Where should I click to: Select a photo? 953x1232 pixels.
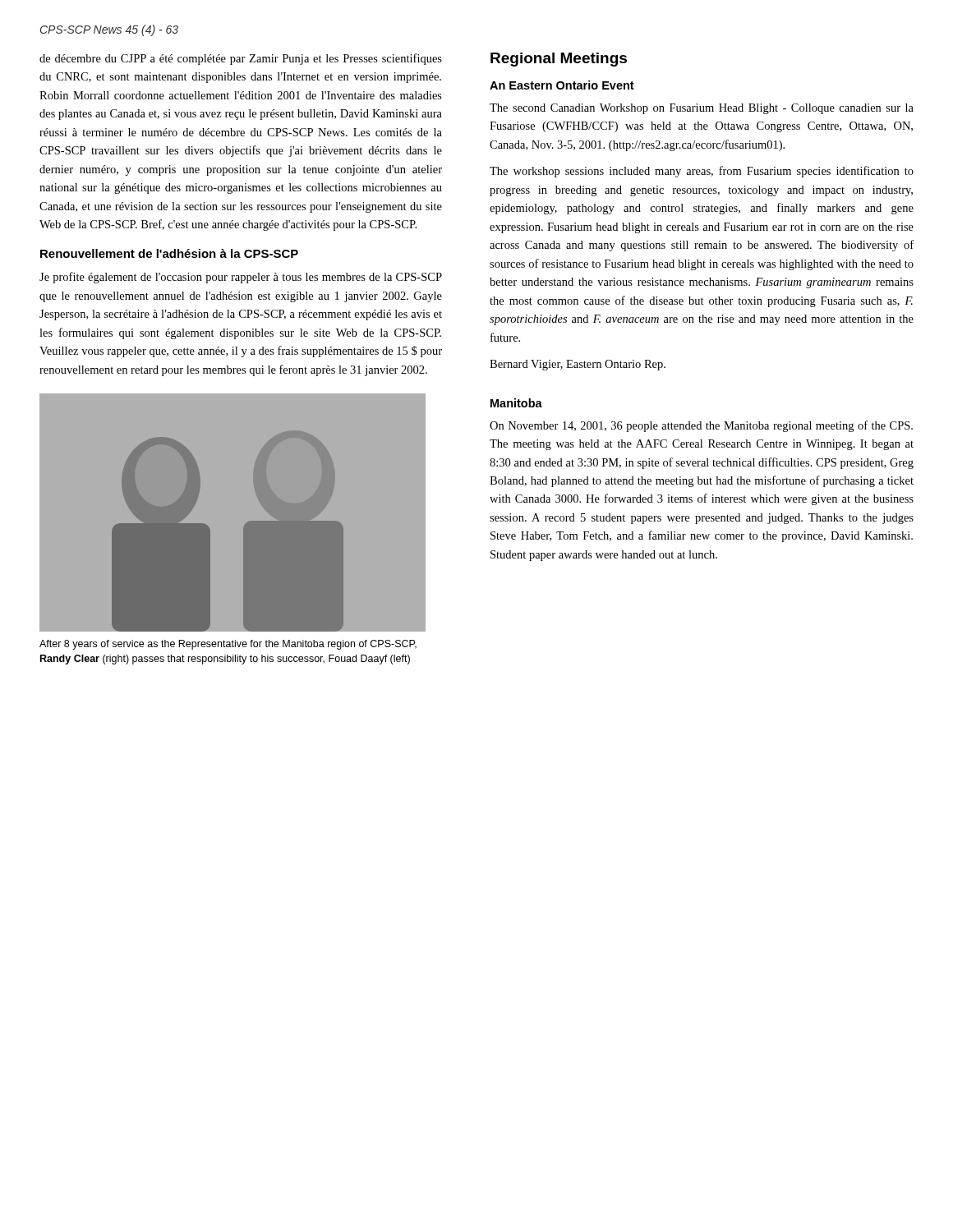click(x=233, y=530)
